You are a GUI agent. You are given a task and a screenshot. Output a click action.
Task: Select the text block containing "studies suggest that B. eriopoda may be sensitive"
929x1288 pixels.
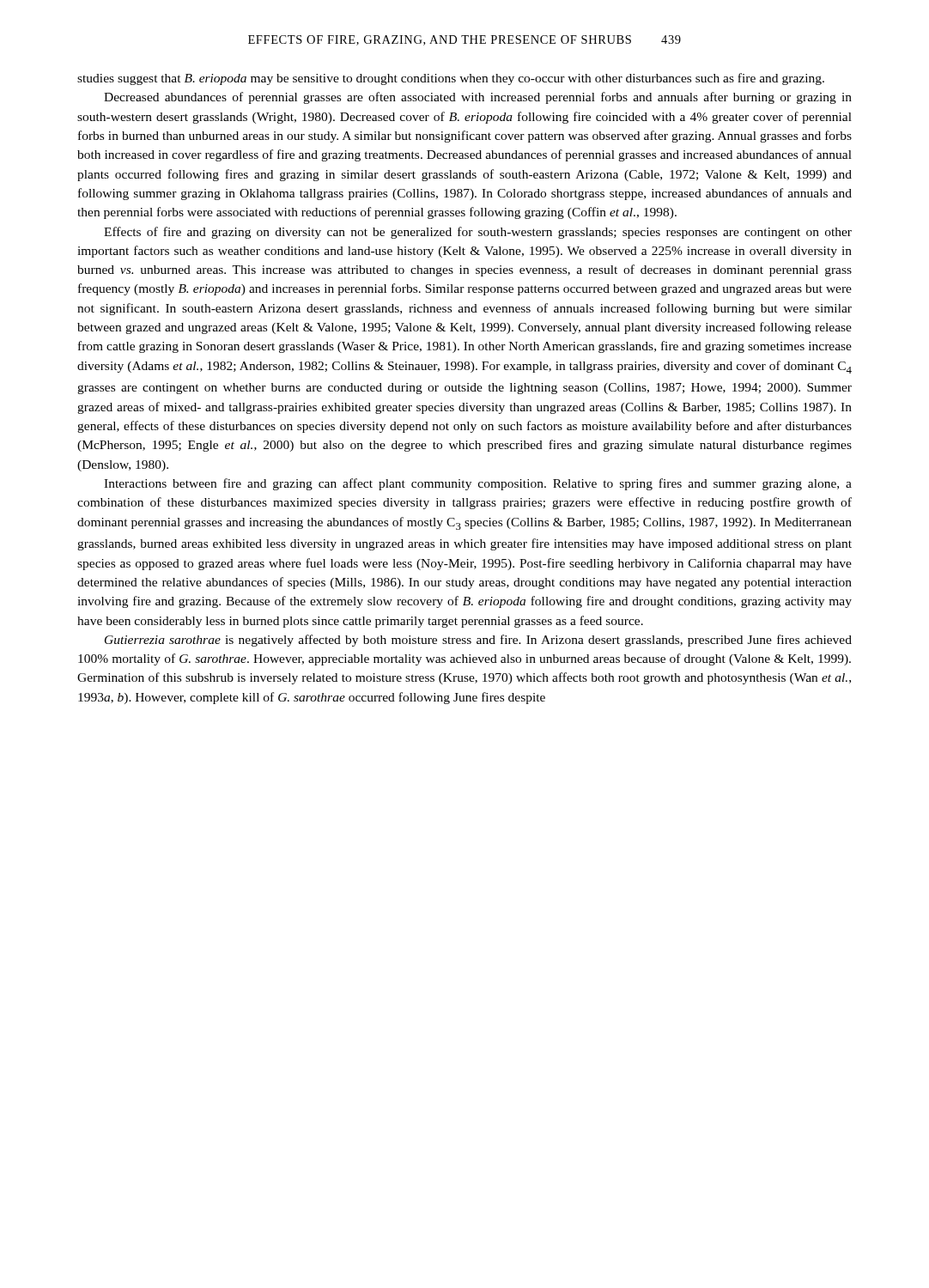[x=464, y=388]
